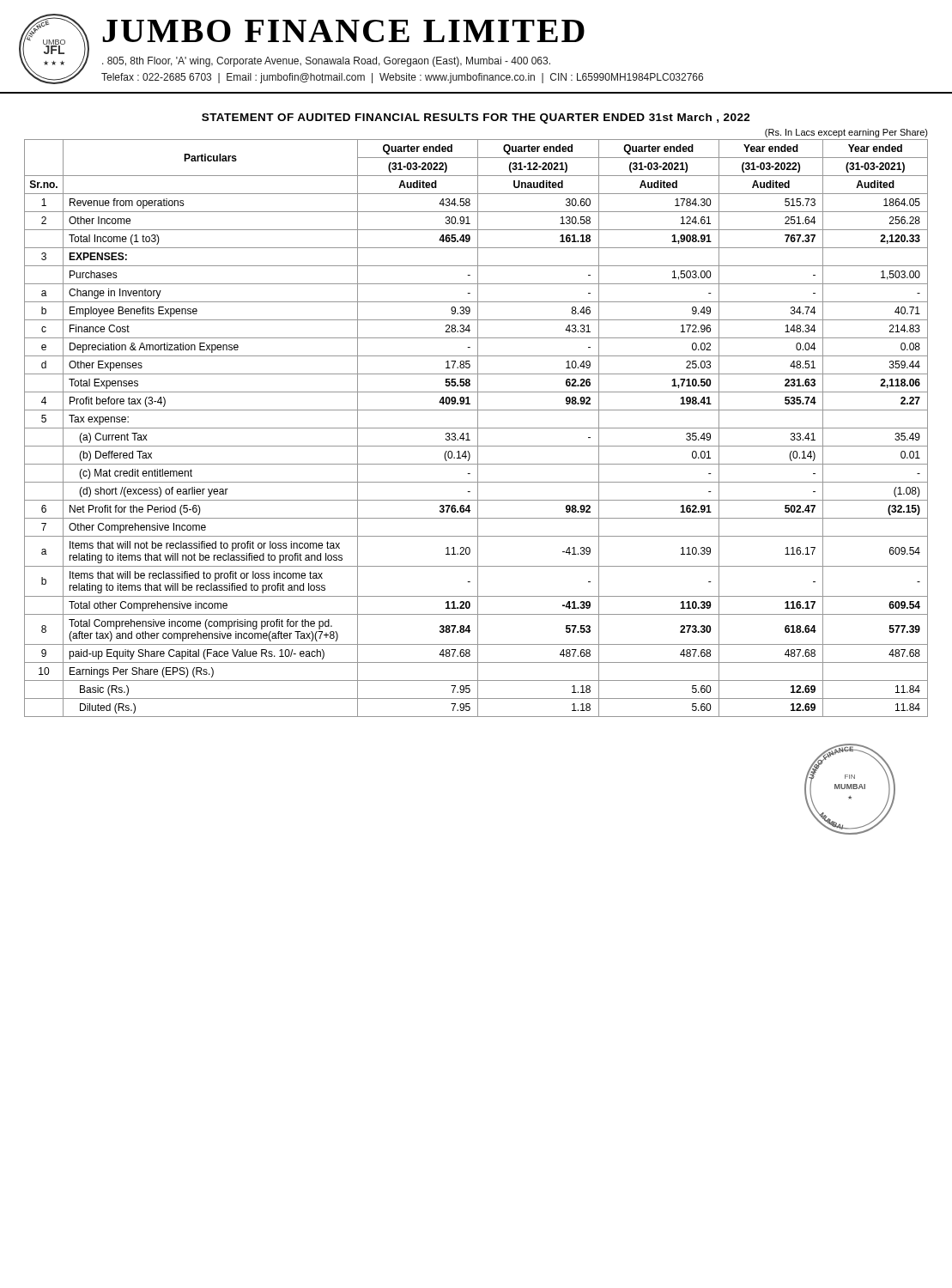Click on the table containing "Revenue from operations"
Screen dimensions: 1288x952
pyautogui.click(x=476, y=422)
